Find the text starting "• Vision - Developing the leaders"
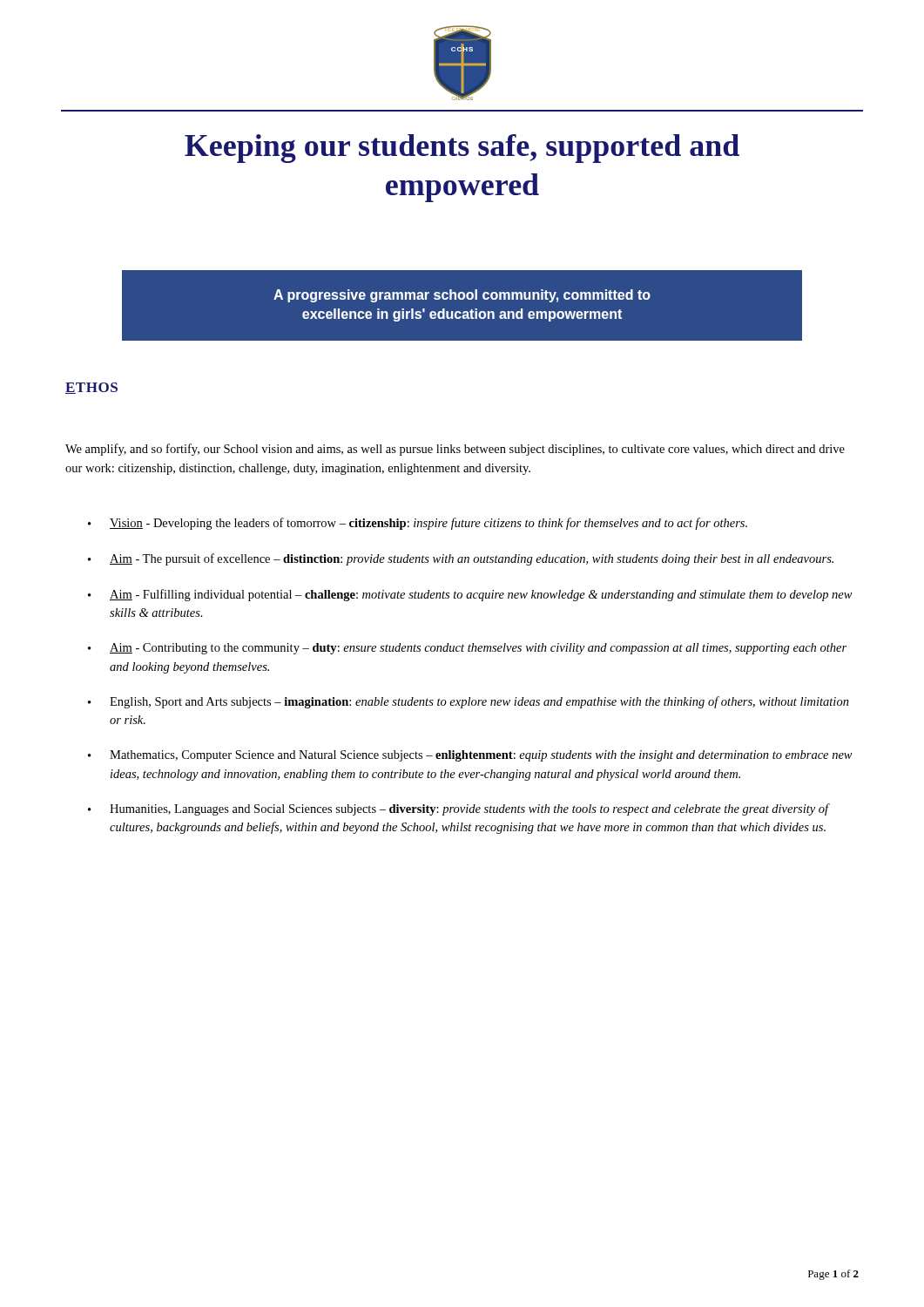Image resolution: width=924 pixels, height=1307 pixels. (473, 524)
